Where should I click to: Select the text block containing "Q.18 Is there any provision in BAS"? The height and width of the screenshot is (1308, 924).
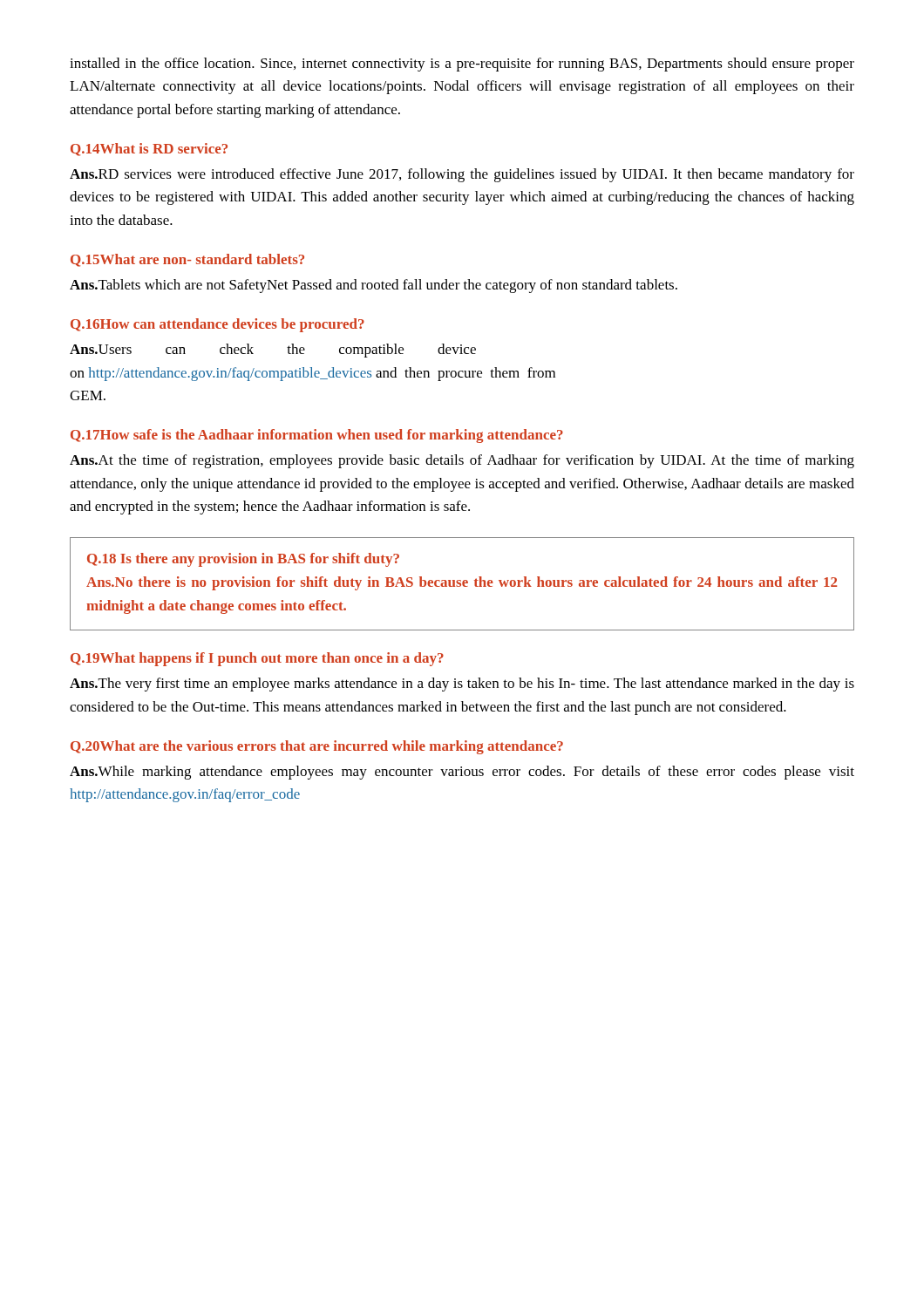pos(462,584)
